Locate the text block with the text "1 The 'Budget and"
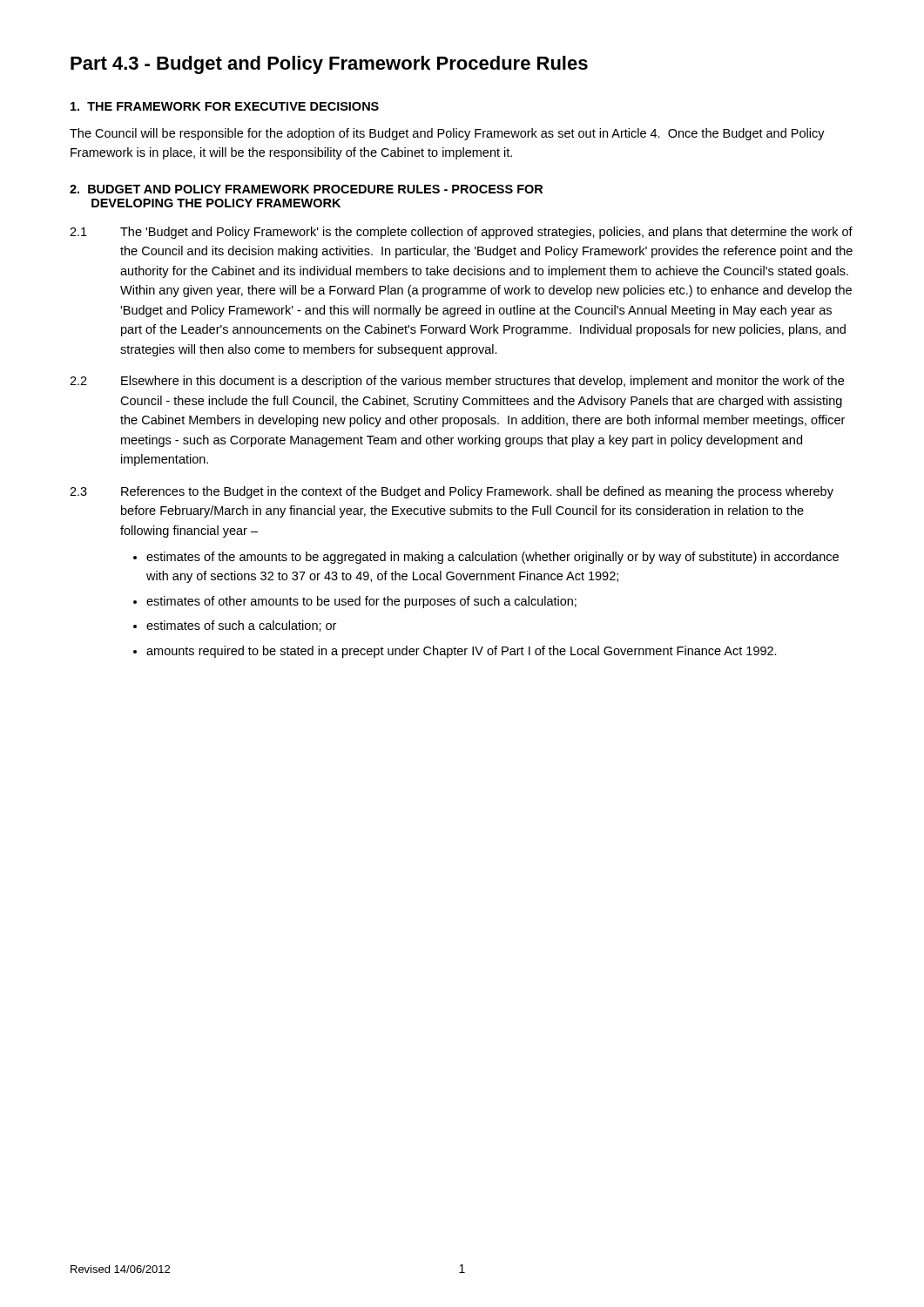Screen dimensions: 1307x924 pyautogui.click(x=462, y=291)
